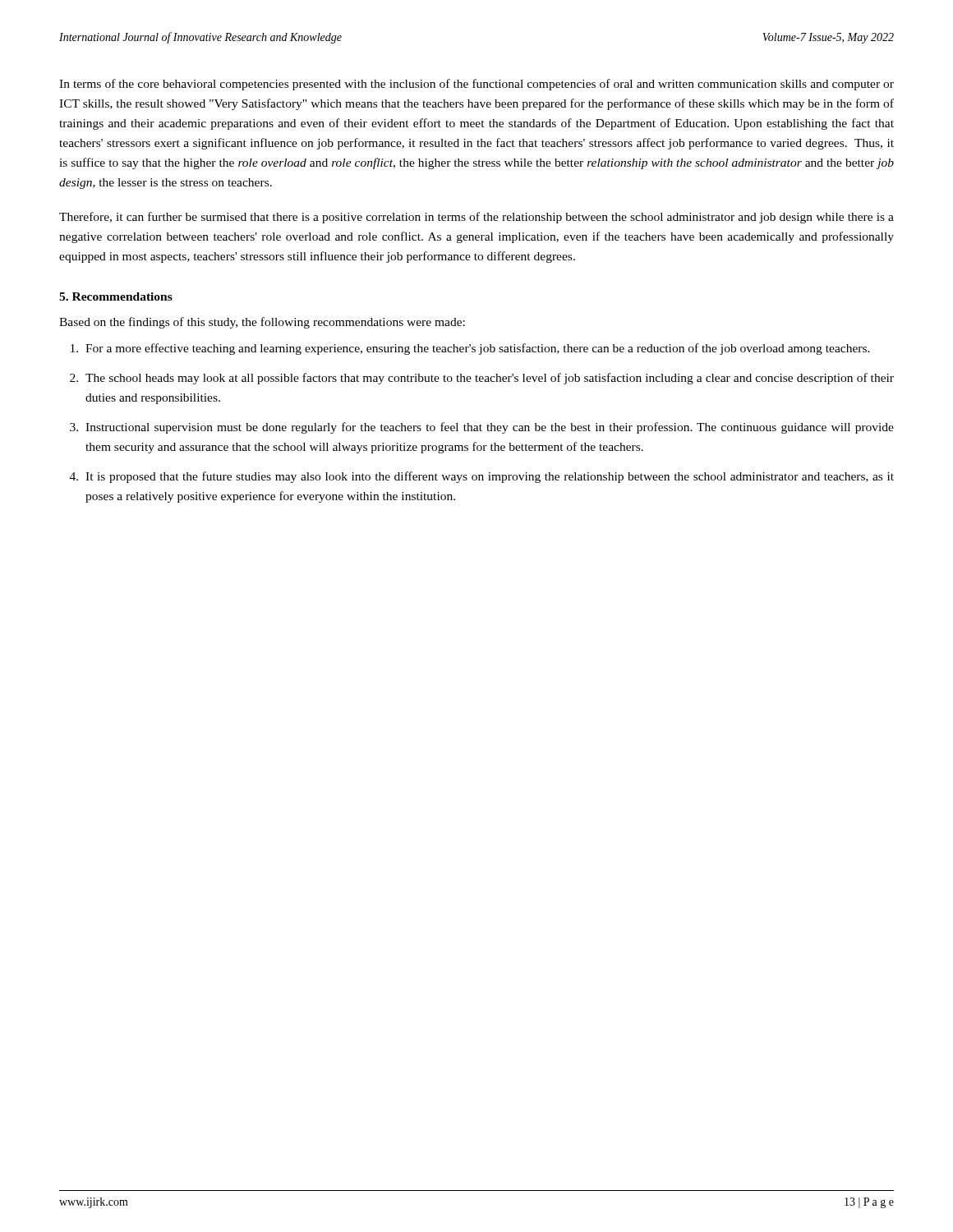Point to the region starting "5. Recommendations"
953x1232 pixels.
pyautogui.click(x=116, y=296)
